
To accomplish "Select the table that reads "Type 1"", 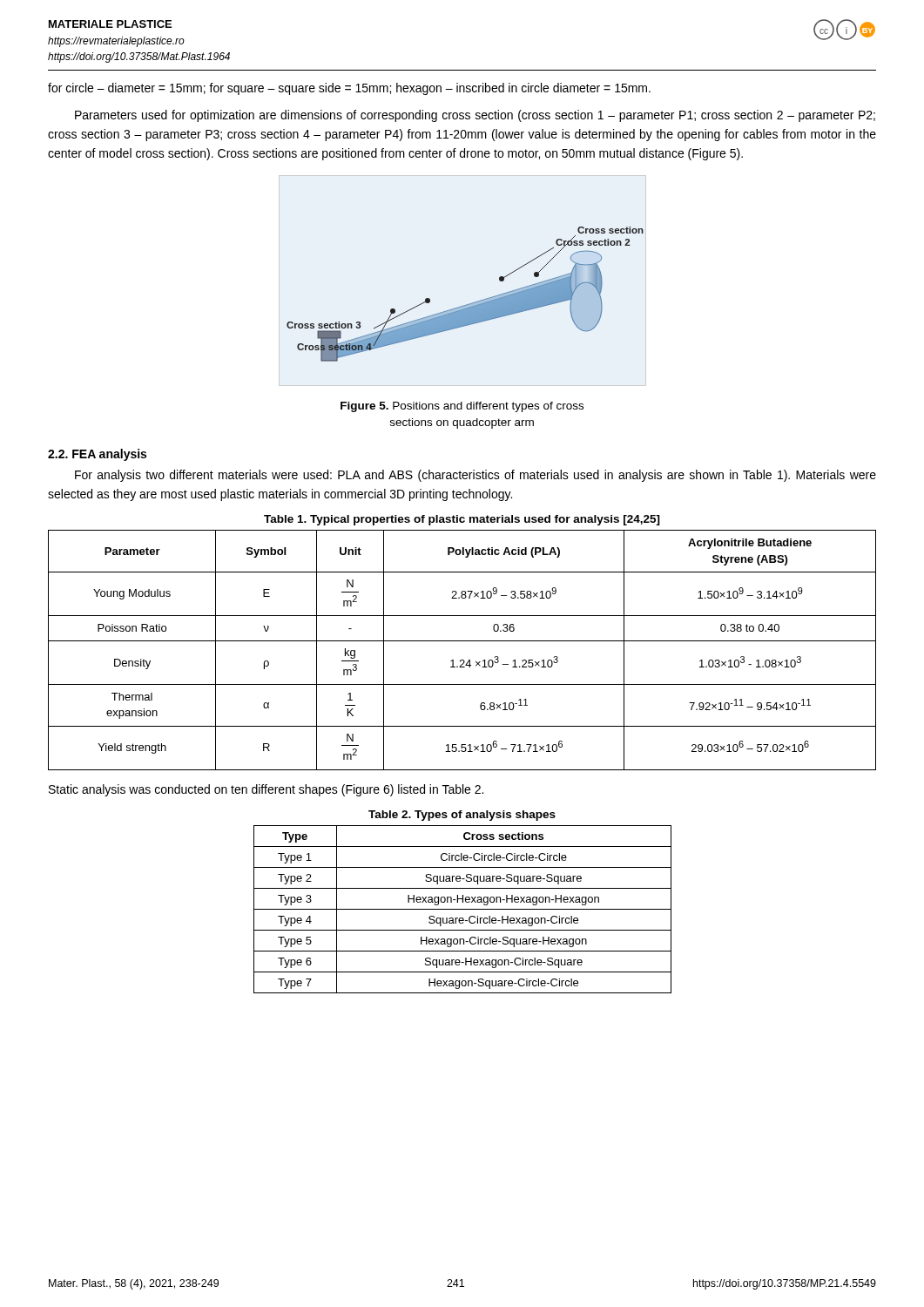I will pos(462,910).
